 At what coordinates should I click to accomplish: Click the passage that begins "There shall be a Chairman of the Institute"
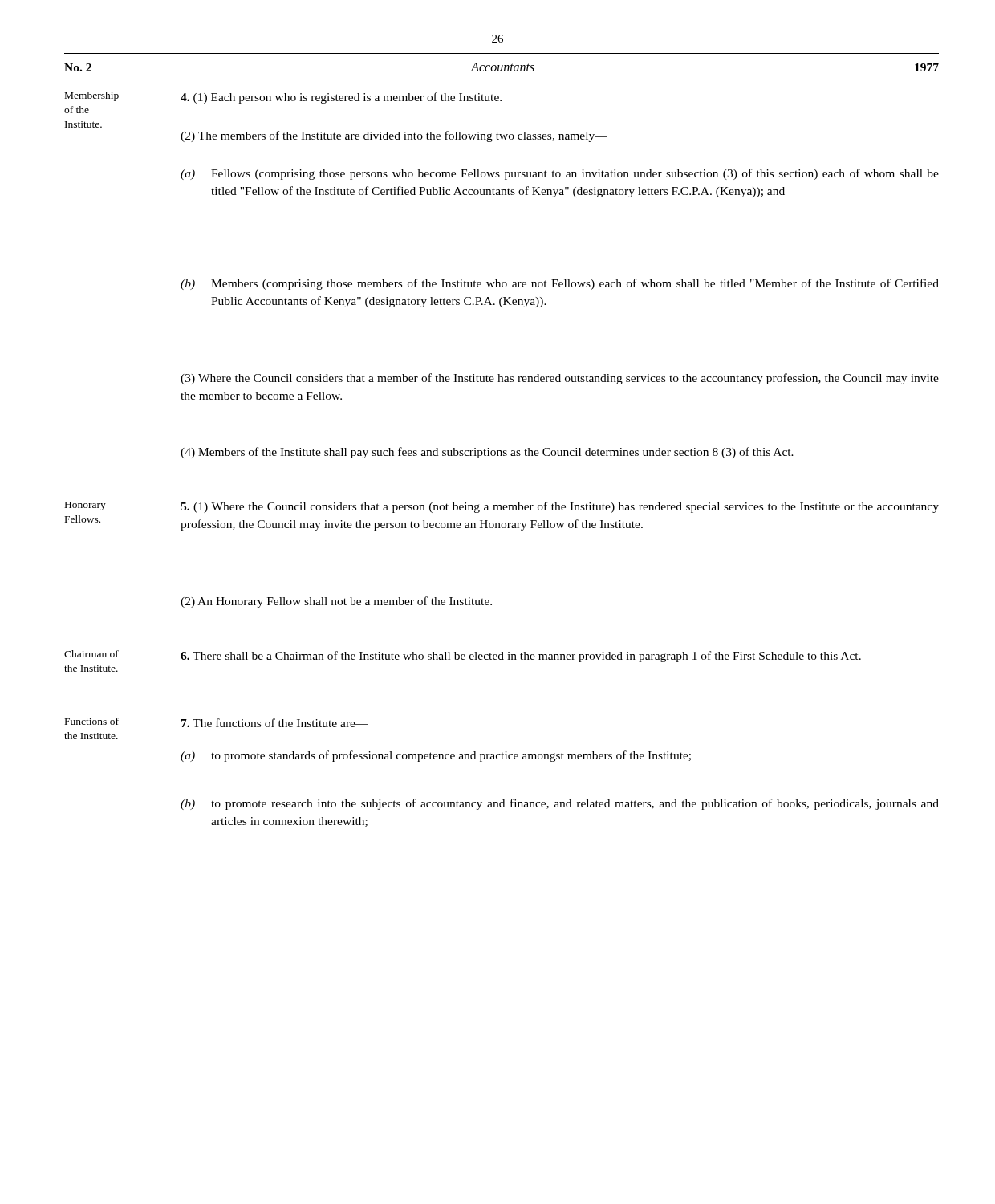click(x=521, y=655)
